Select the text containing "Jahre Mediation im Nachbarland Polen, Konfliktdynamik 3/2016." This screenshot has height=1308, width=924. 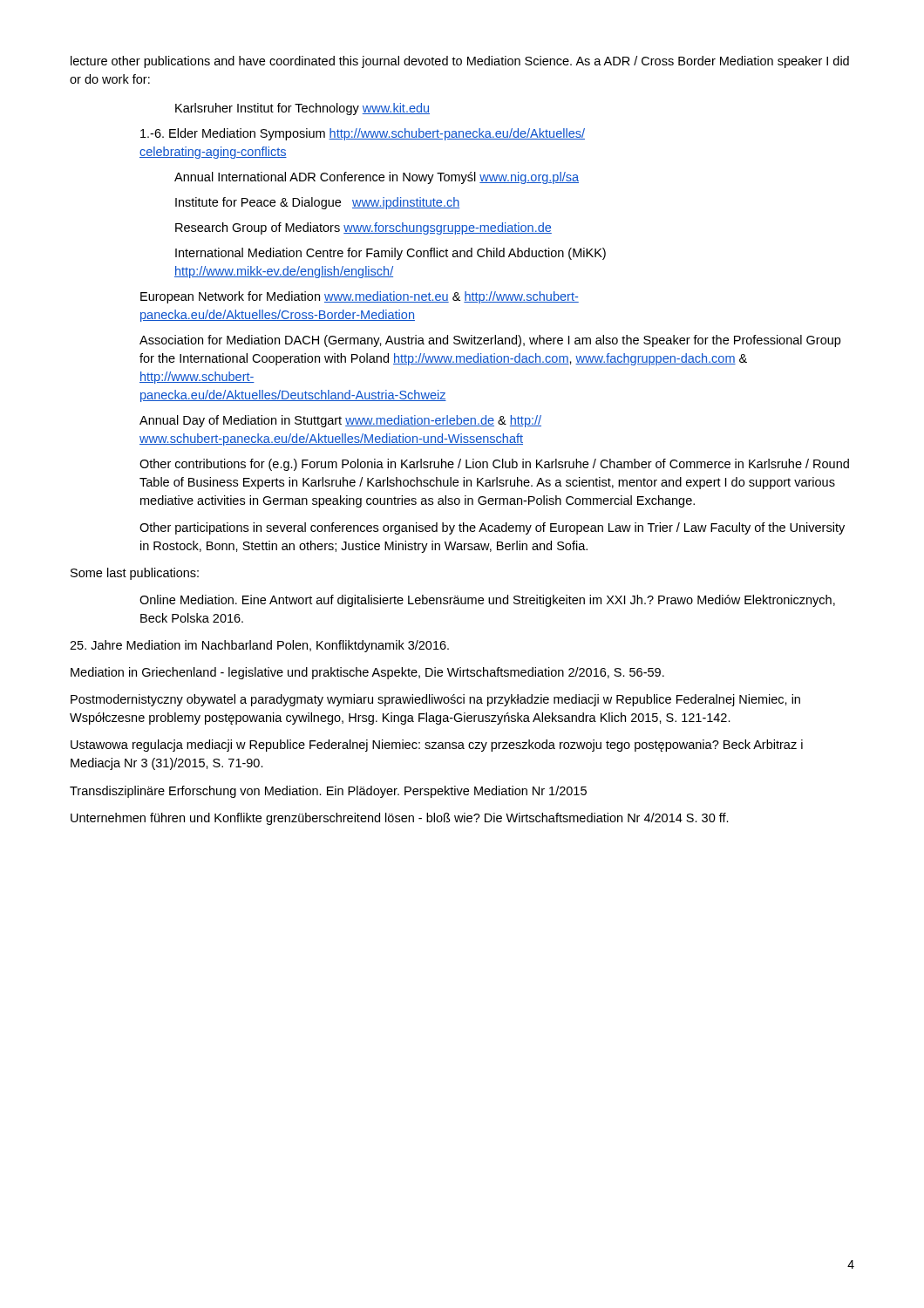[x=260, y=646]
